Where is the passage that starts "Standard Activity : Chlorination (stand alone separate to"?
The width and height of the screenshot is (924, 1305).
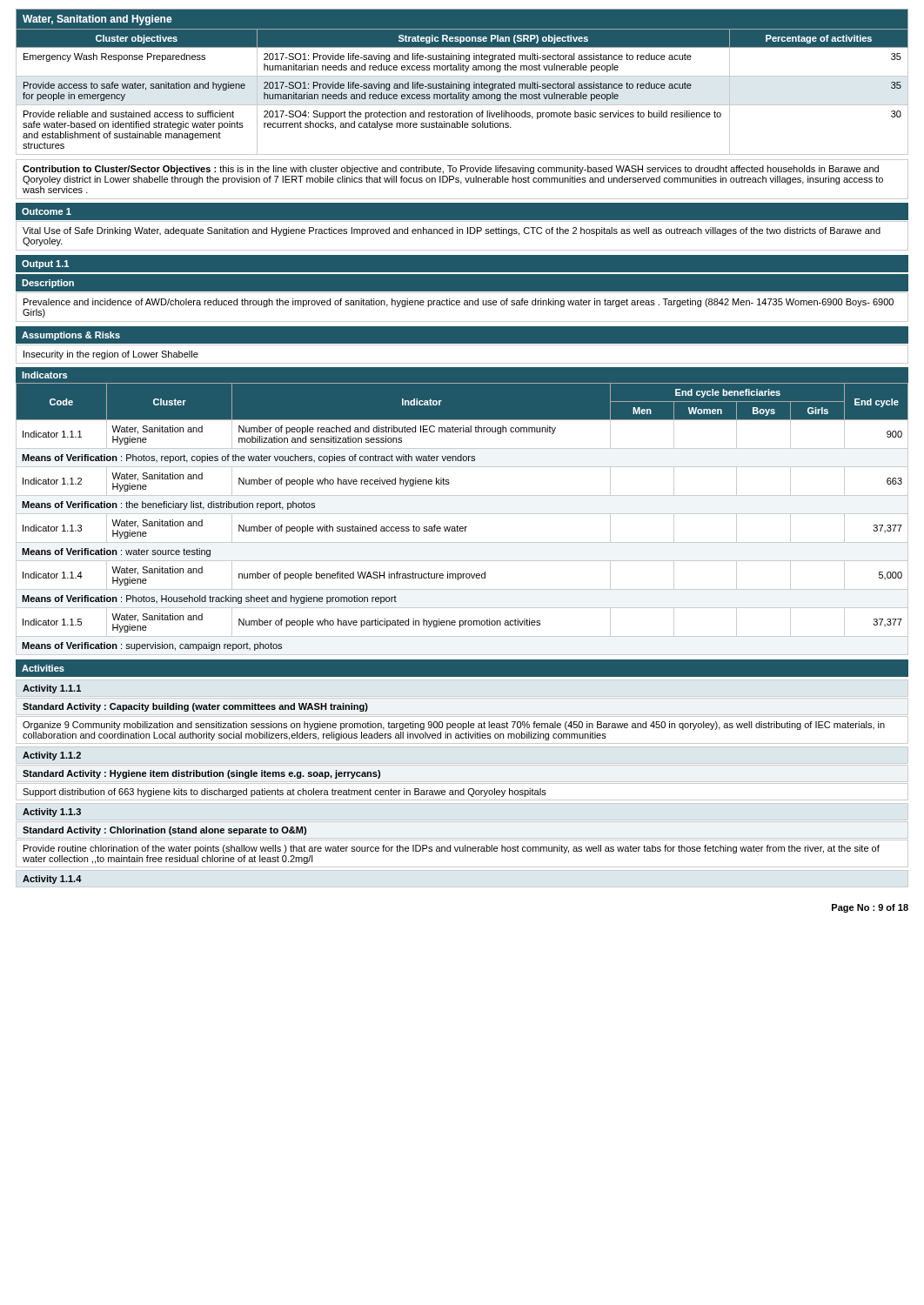(x=165, y=830)
